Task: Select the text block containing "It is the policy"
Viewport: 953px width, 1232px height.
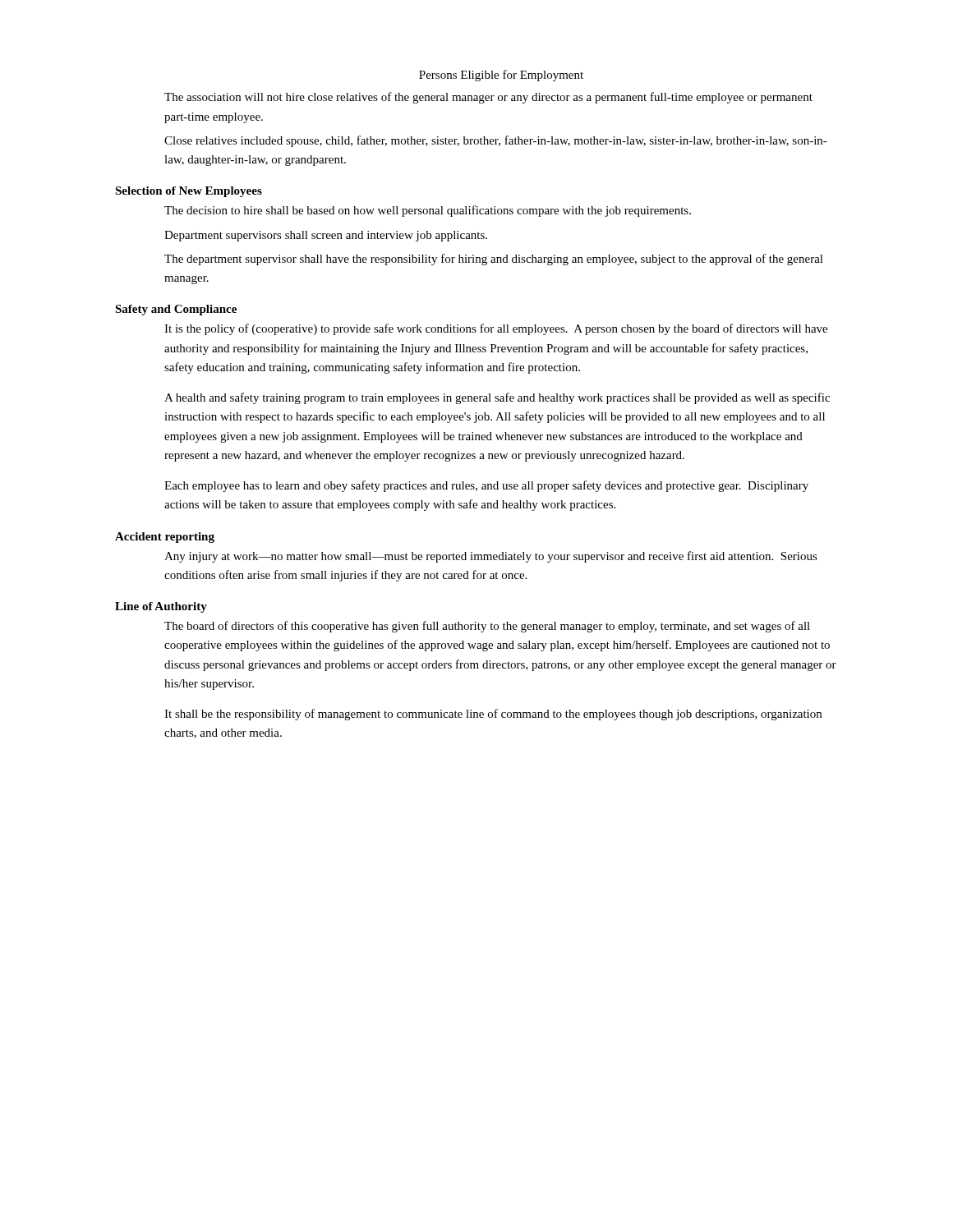Action: click(496, 348)
